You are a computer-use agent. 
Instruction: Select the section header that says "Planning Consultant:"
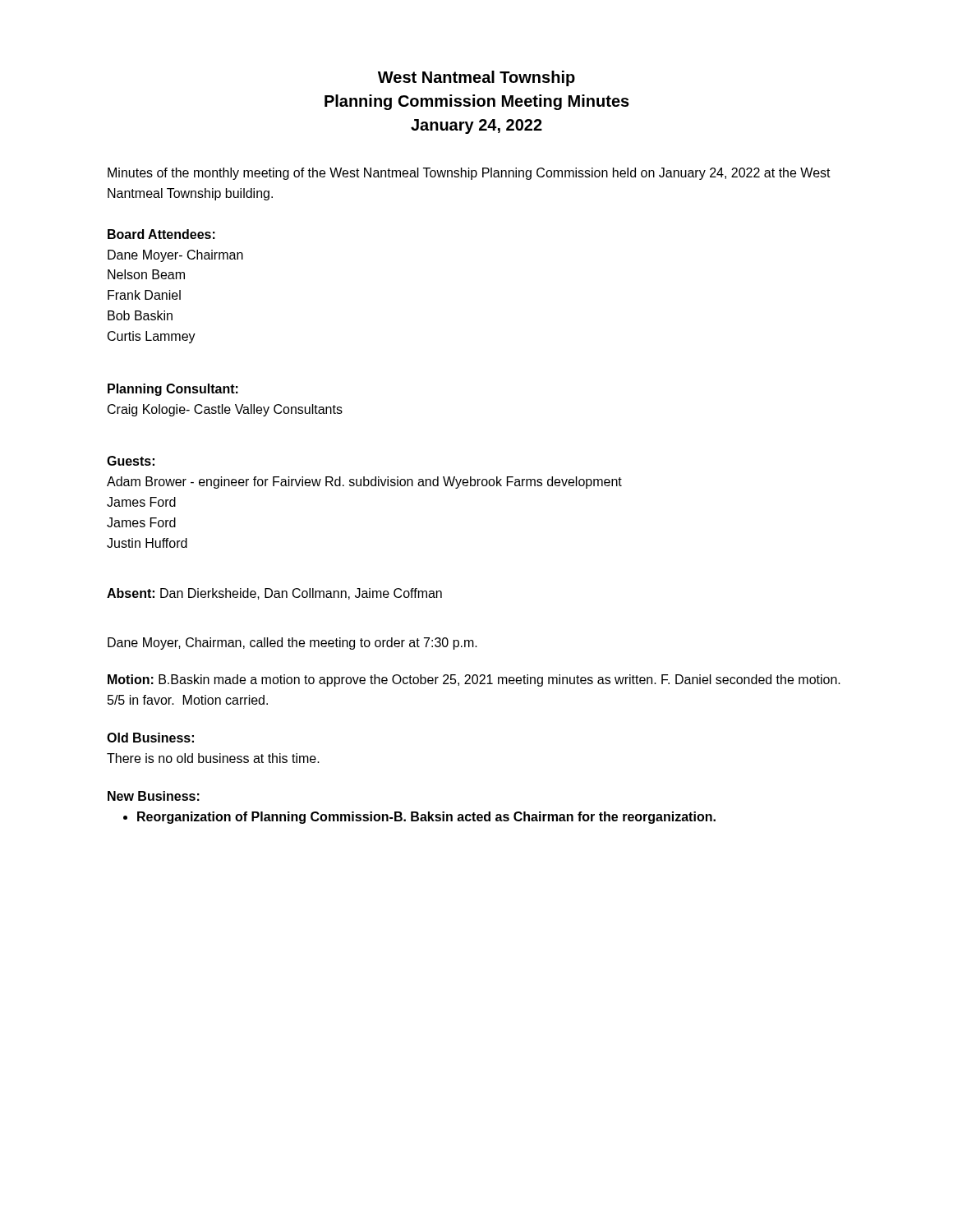tap(173, 389)
